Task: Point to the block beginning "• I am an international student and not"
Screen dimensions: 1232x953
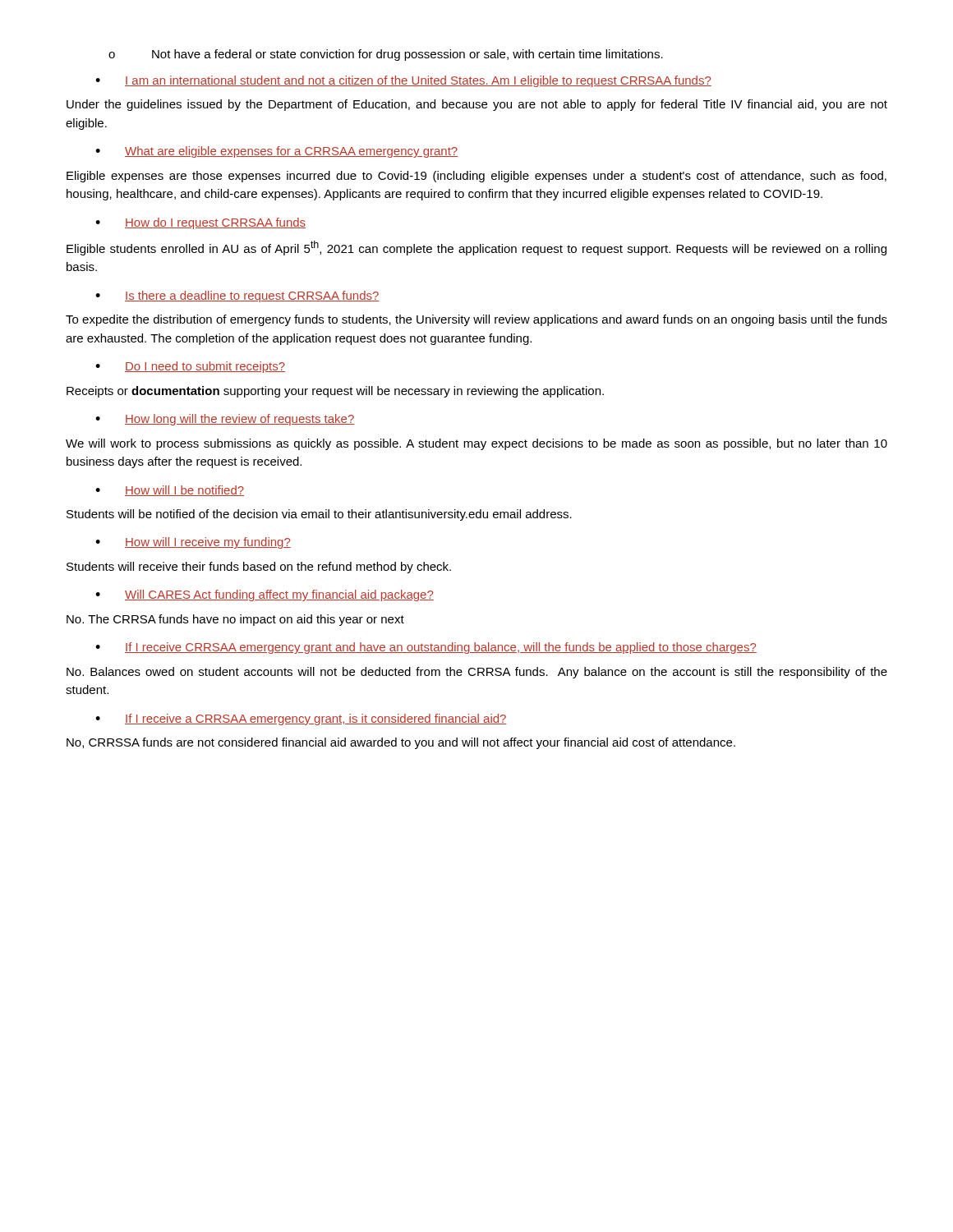Action: tap(476, 81)
